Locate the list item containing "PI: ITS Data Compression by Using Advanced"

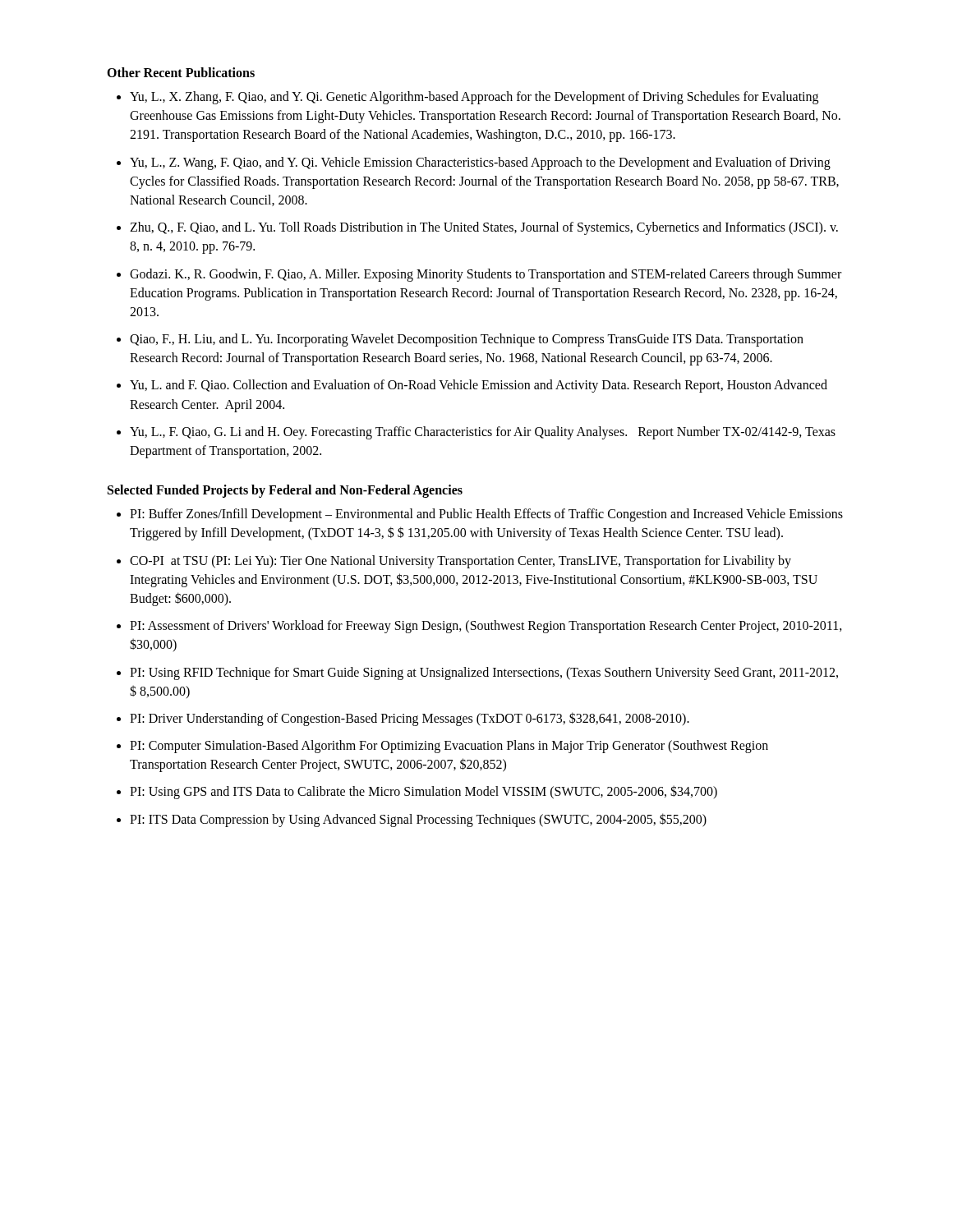pos(418,819)
